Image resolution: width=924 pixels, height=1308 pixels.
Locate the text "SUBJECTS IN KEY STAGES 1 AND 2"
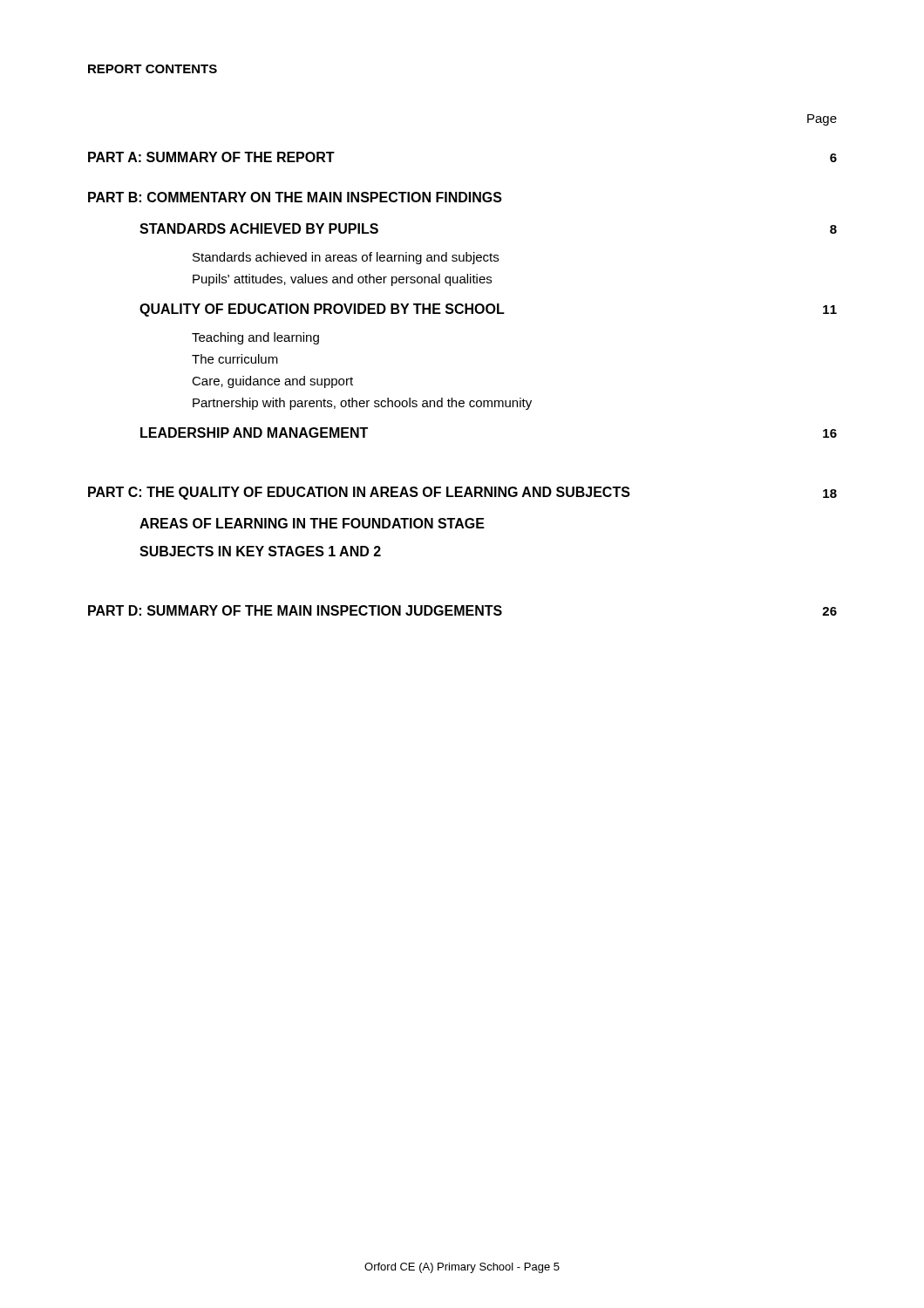point(260,552)
